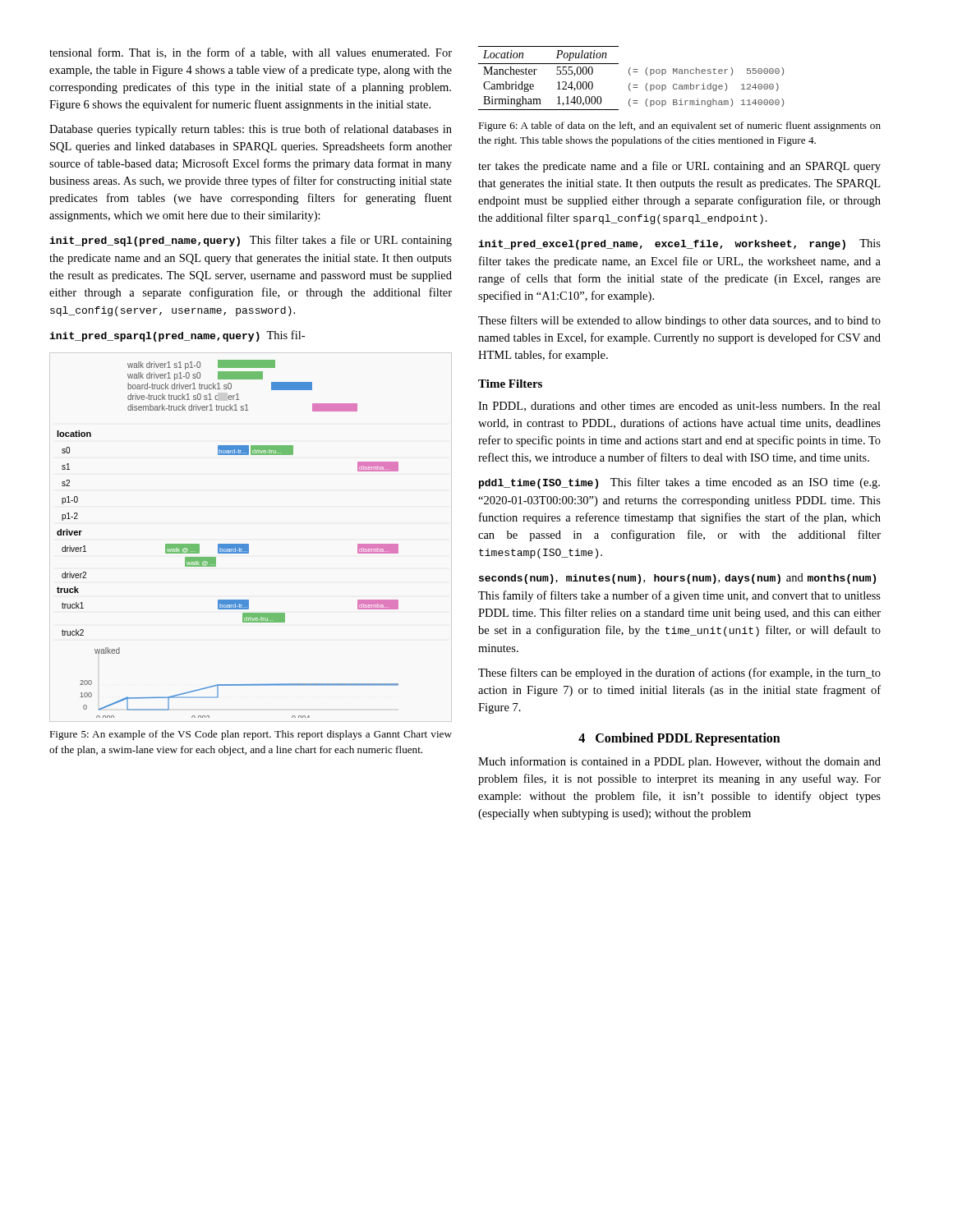Find the section header containing "4 Combined PDDL Representation"
Viewport: 953px width, 1232px height.
tap(679, 738)
